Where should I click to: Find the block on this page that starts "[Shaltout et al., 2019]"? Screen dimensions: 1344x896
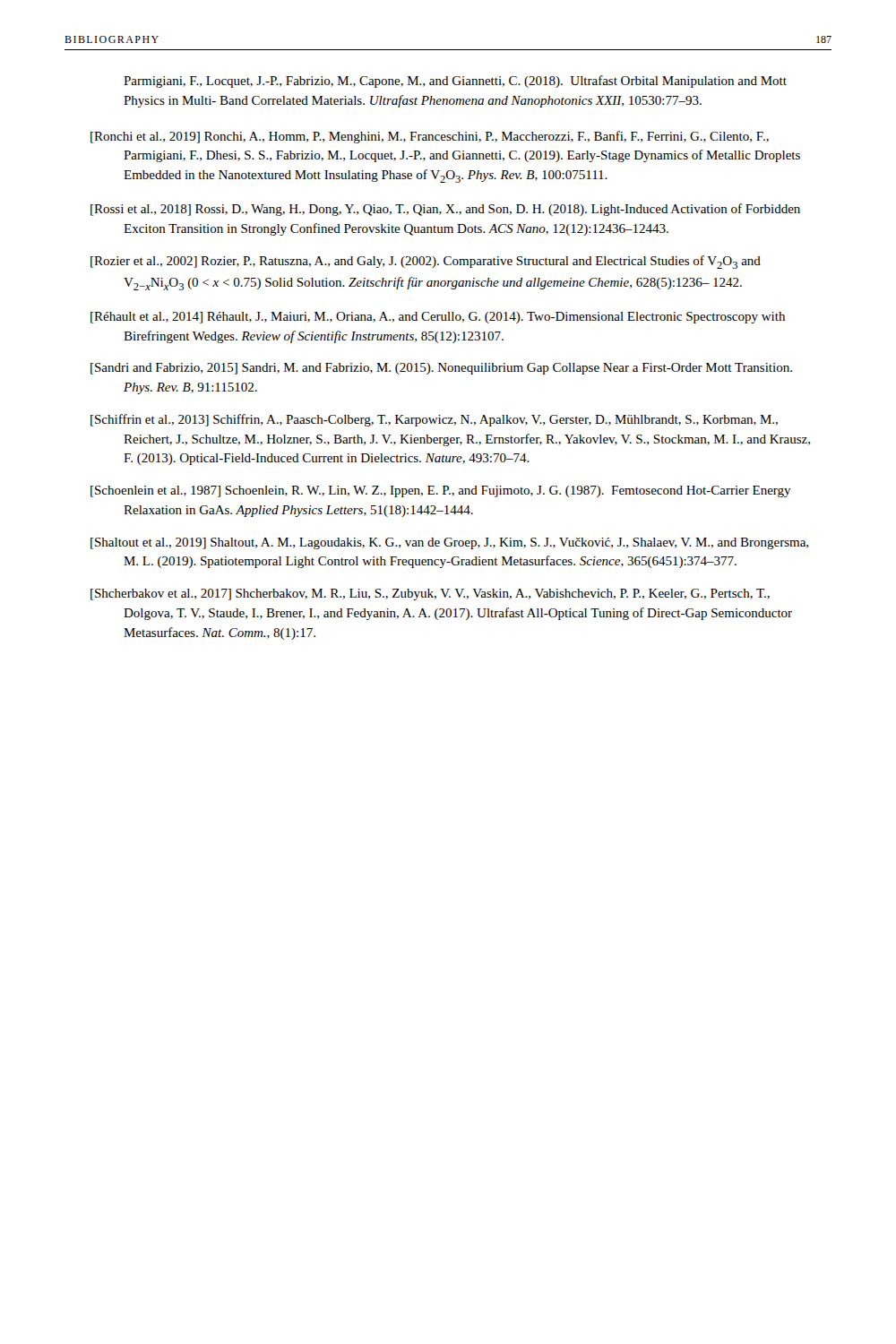point(449,552)
